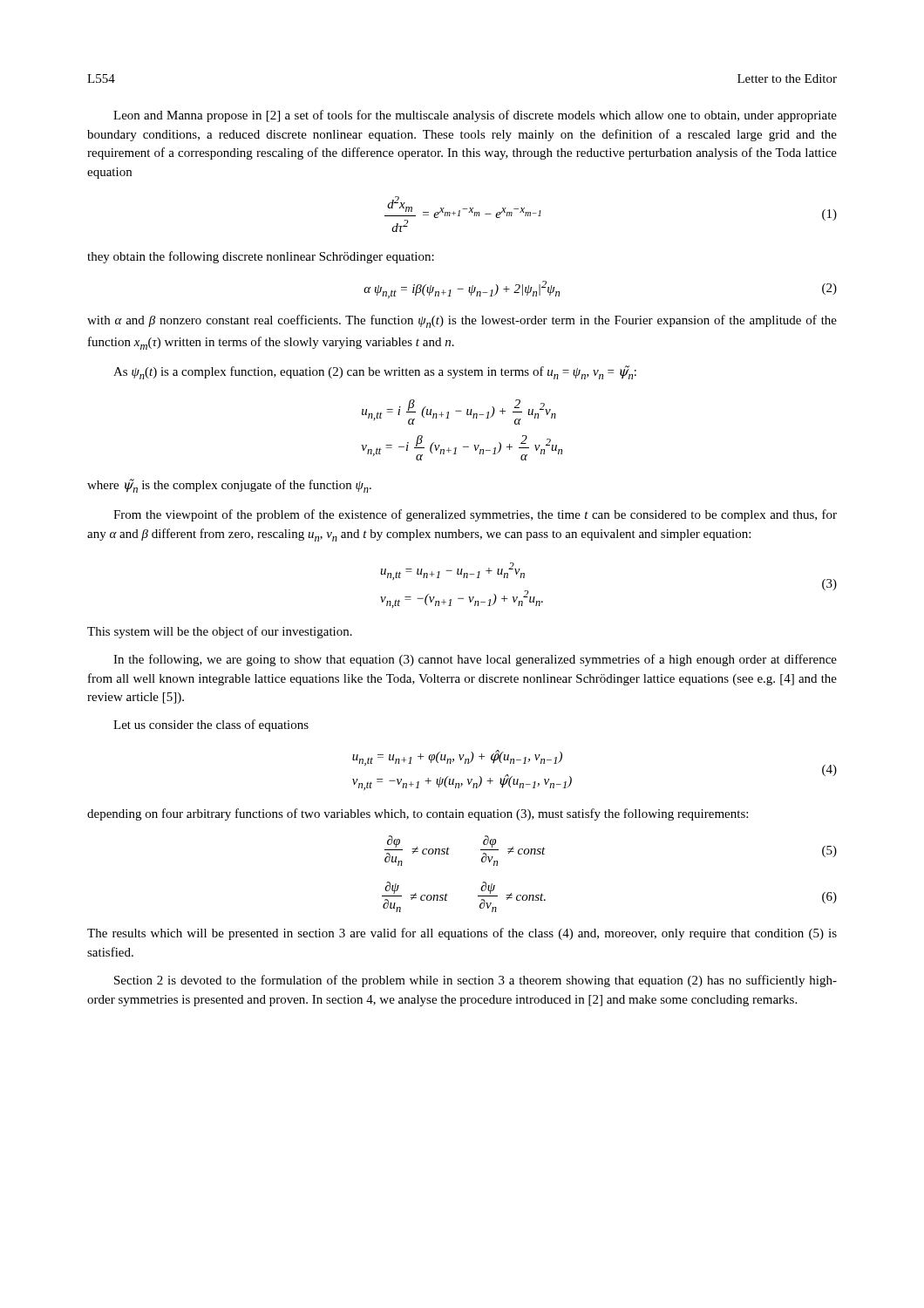Click on the formula that says "d2xm dτ2 ="
The image size is (924, 1308).
[x=400, y=216]
